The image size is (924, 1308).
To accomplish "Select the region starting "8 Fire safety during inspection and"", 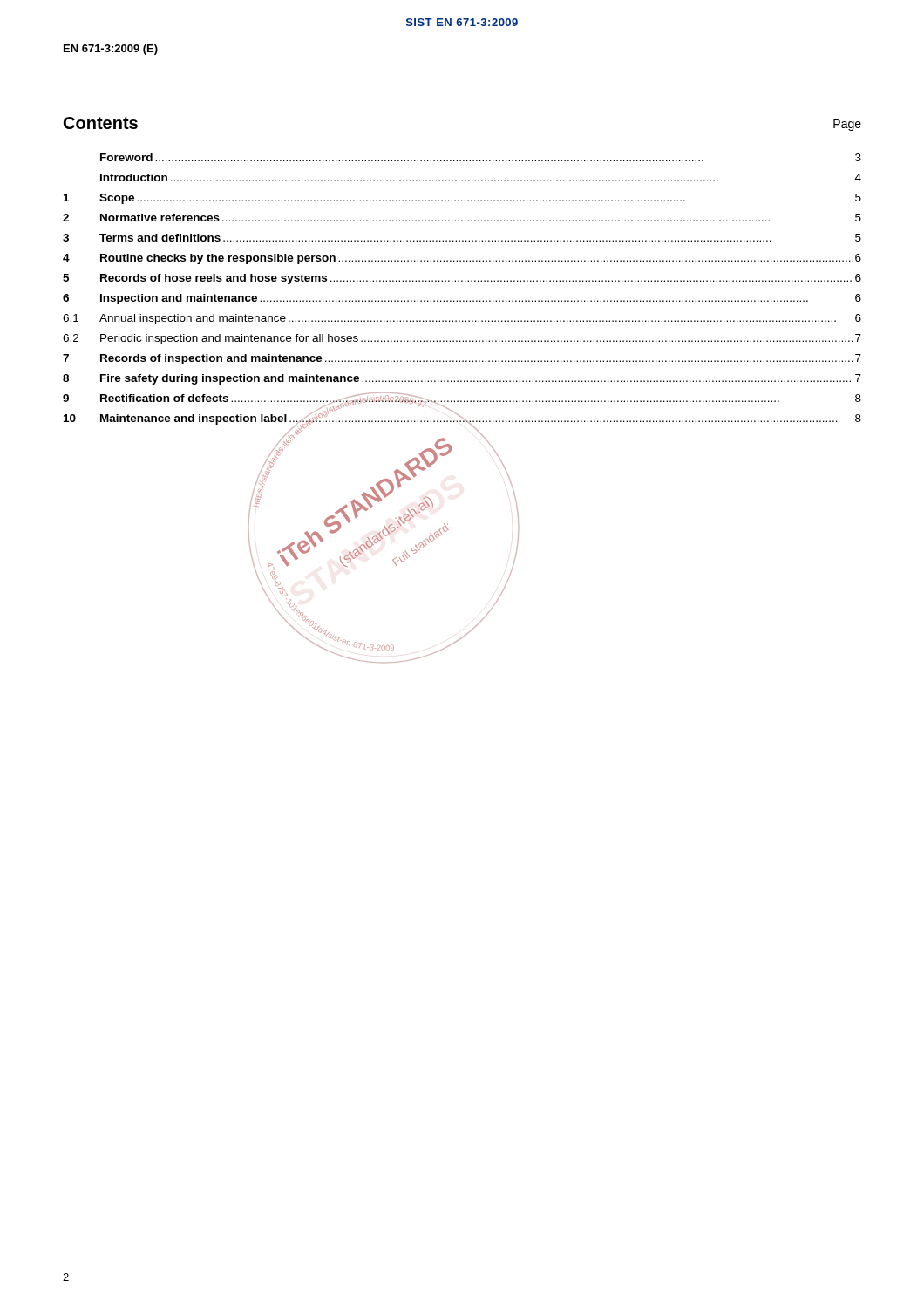I will point(462,379).
